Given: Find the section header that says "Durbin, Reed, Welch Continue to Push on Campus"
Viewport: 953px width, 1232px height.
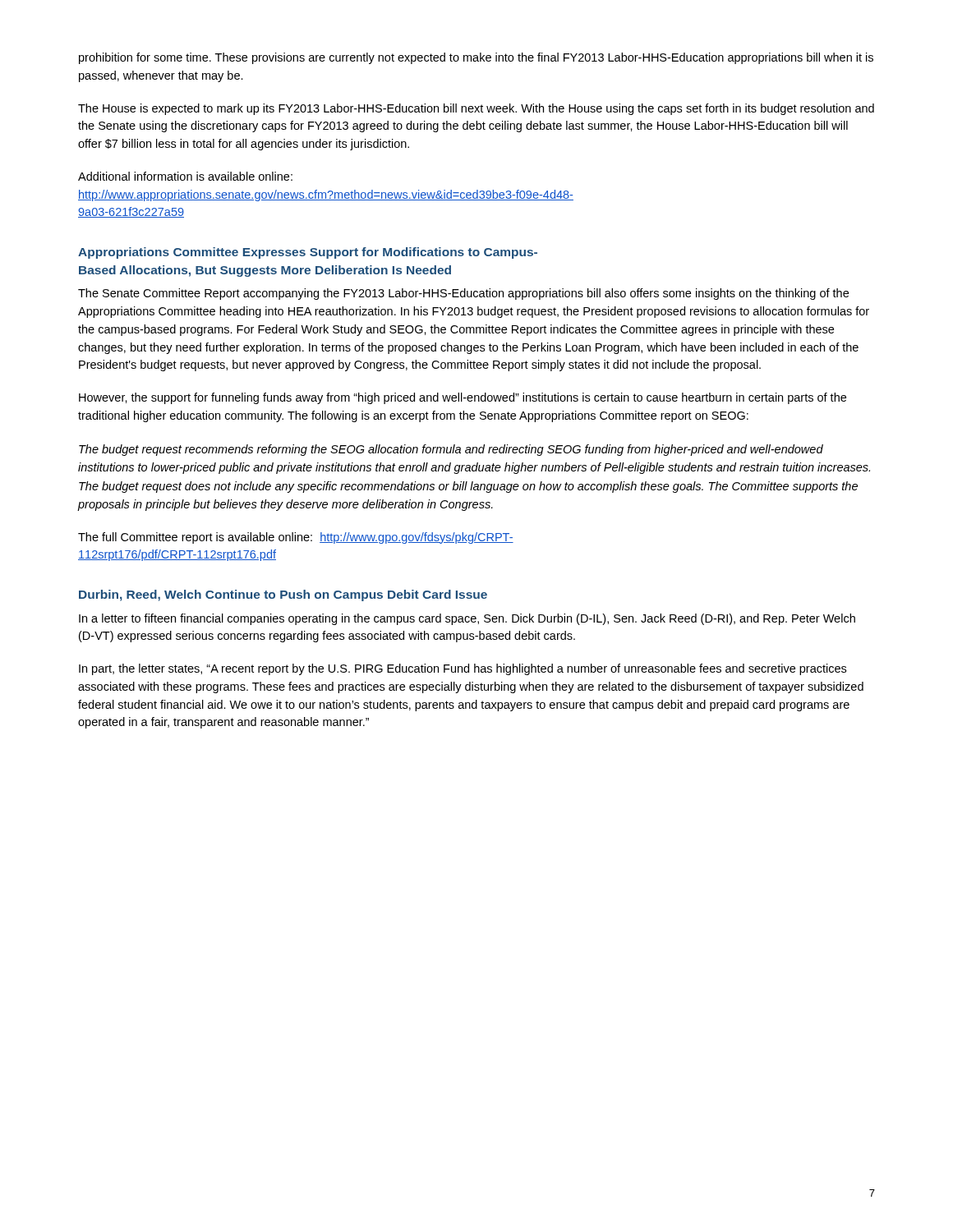Looking at the screenshot, I should (x=283, y=594).
